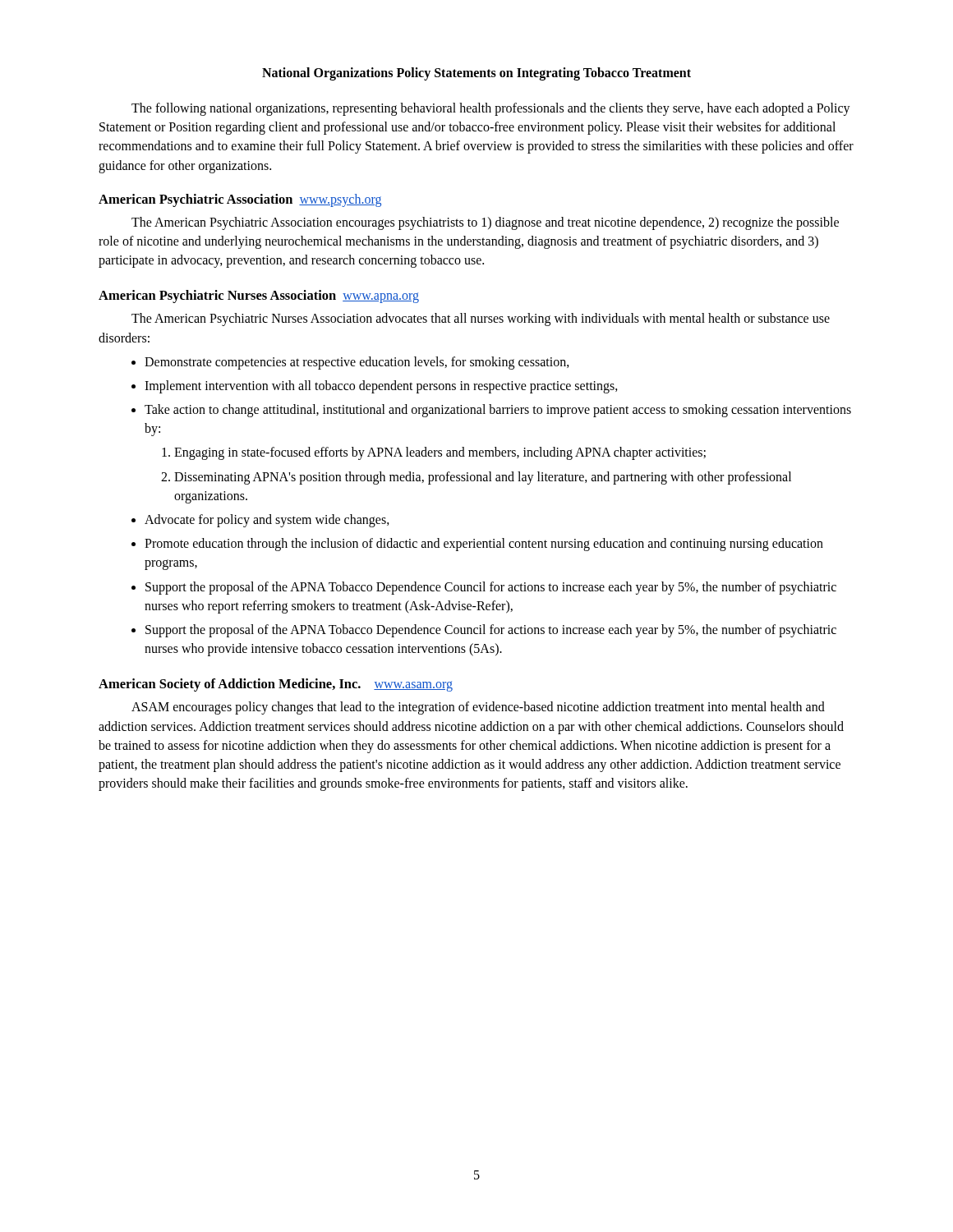Point to the element starting "Implement intervention with all tobacco"
The height and width of the screenshot is (1232, 953).
(381, 385)
